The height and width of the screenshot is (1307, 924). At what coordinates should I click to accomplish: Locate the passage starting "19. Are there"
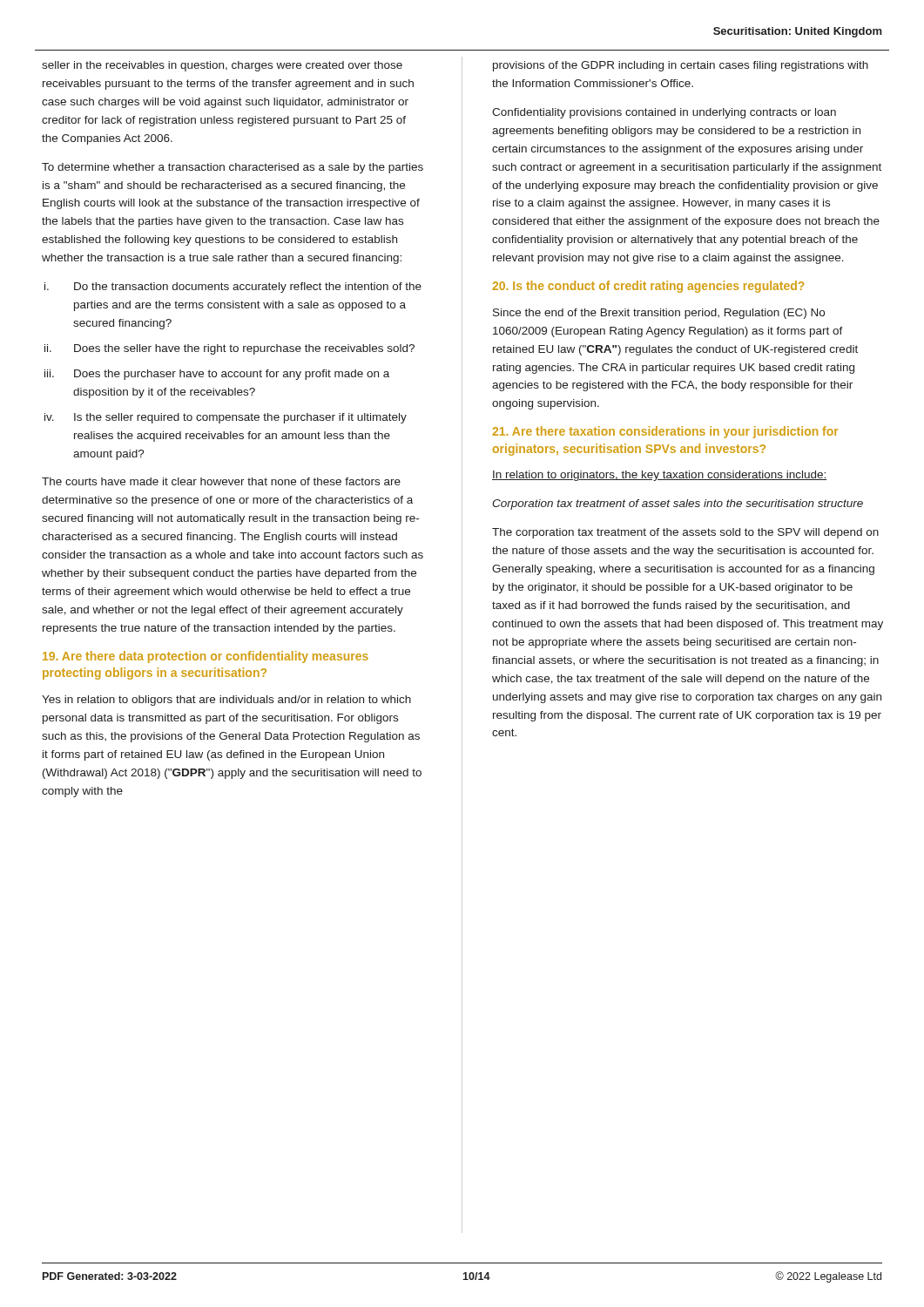point(233,665)
